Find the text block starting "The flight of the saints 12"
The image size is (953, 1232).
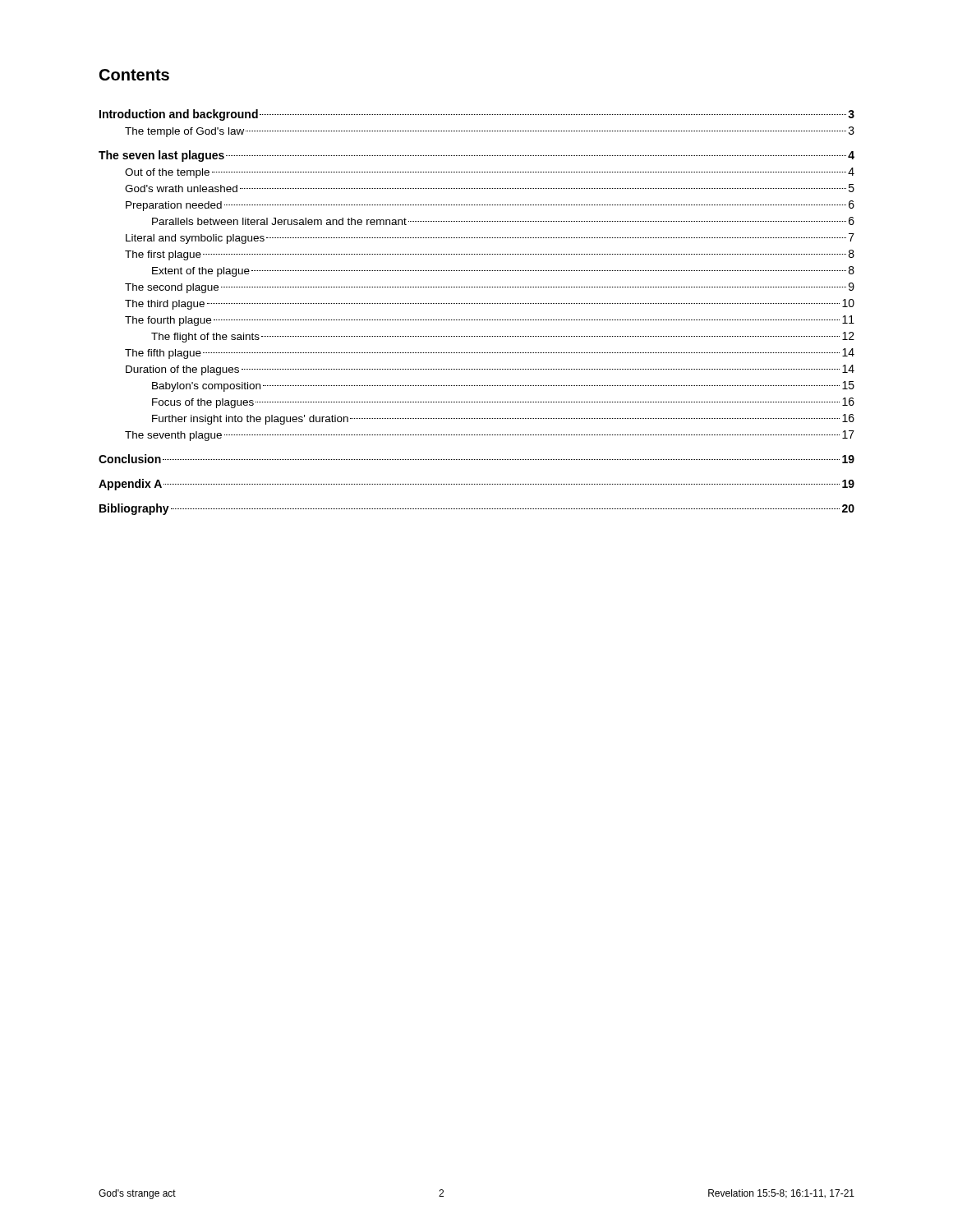coord(476,336)
